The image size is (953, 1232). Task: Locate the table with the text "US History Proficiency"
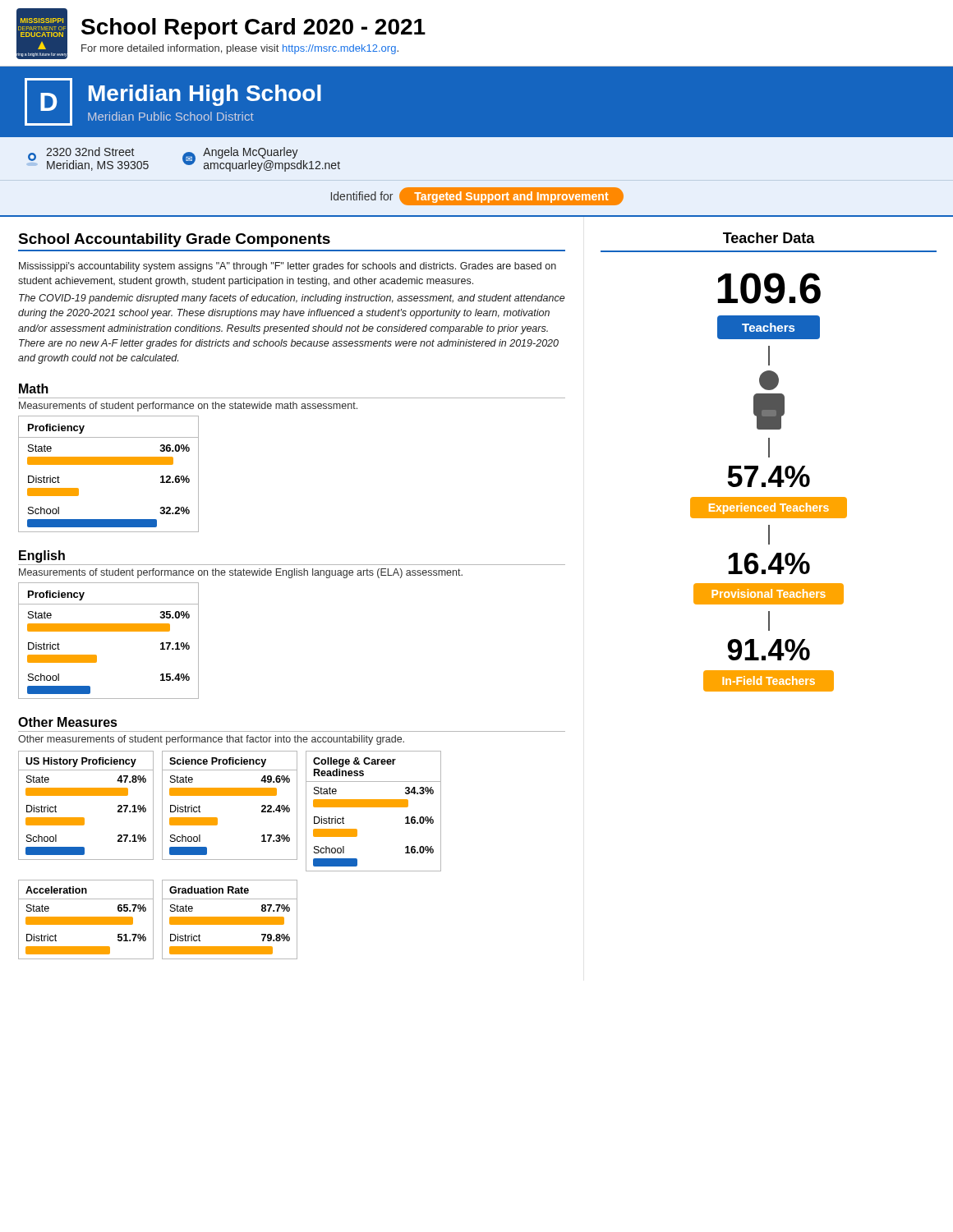(x=86, y=811)
